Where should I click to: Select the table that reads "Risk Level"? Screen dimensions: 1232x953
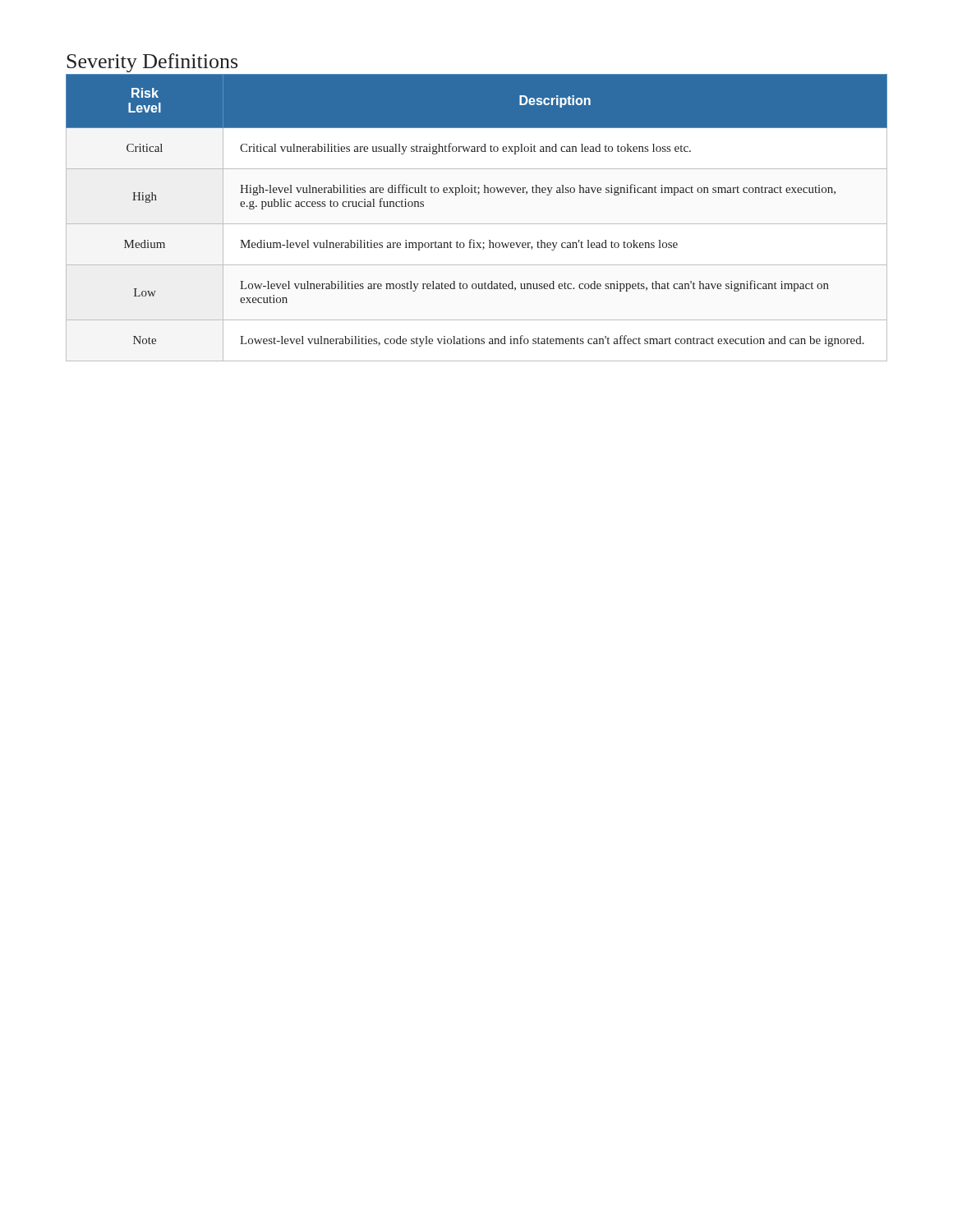coord(476,218)
